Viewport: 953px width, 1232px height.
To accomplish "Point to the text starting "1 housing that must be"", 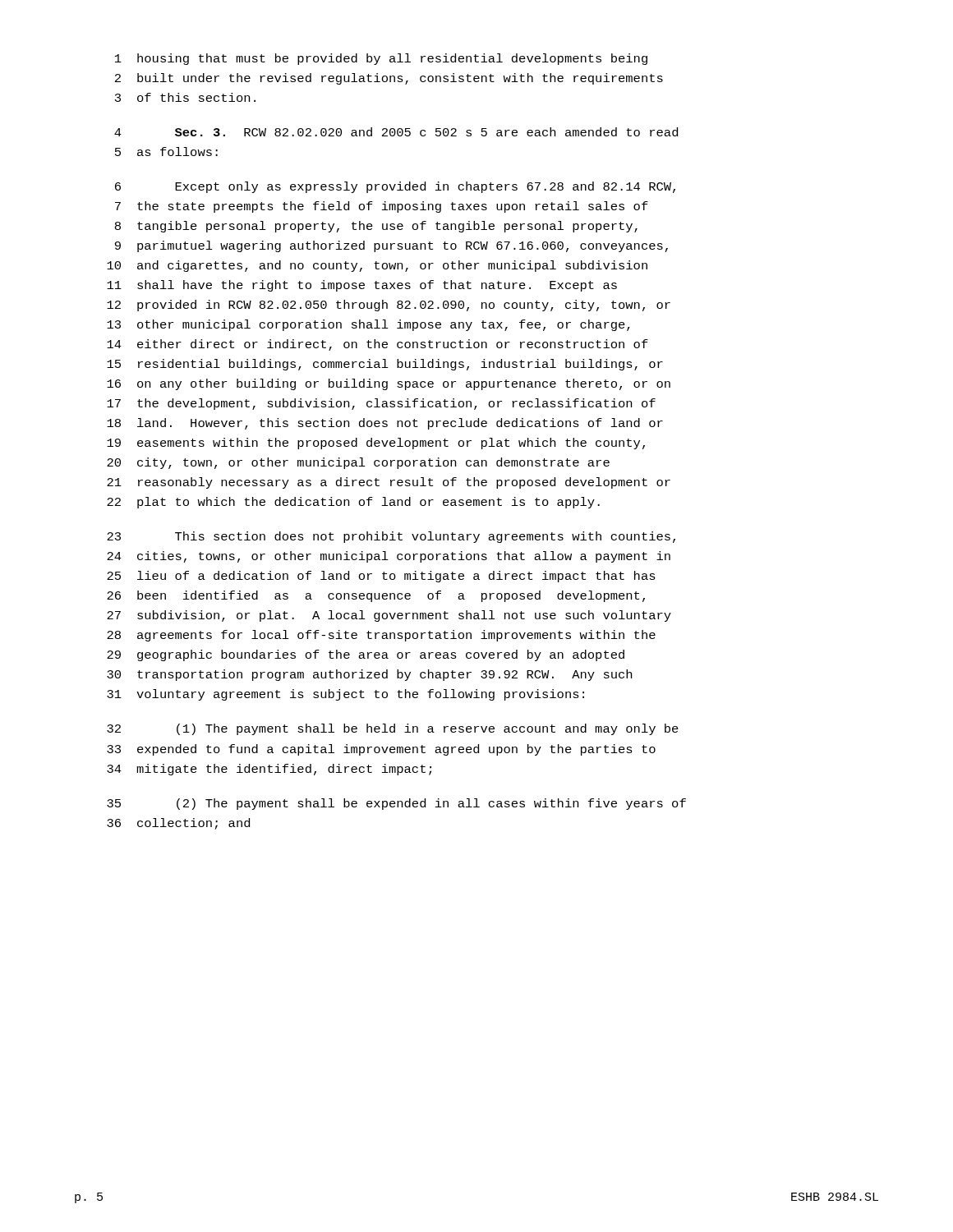I will pyautogui.click(x=485, y=79).
